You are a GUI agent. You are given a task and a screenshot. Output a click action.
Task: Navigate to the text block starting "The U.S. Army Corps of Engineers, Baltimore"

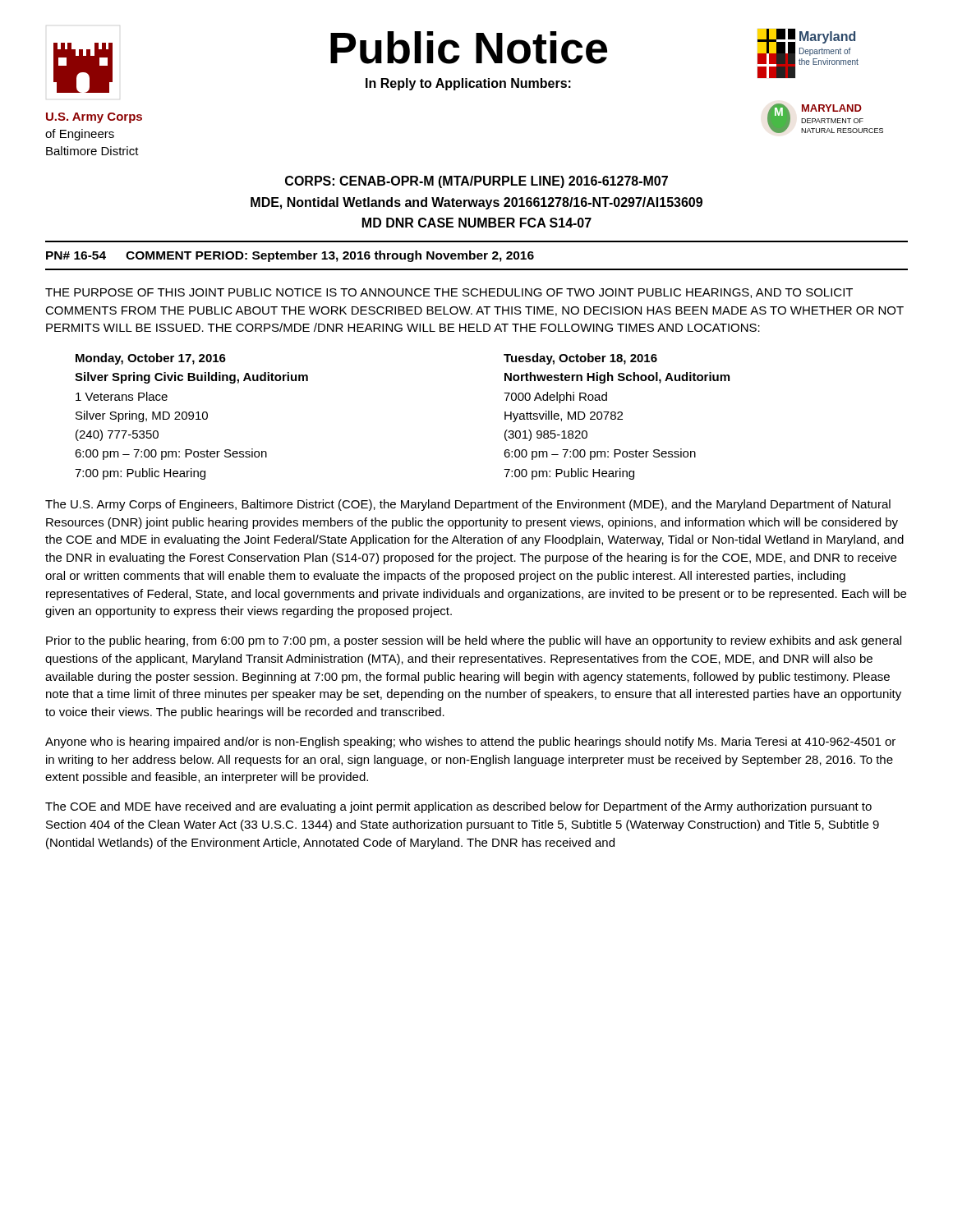[x=476, y=557]
